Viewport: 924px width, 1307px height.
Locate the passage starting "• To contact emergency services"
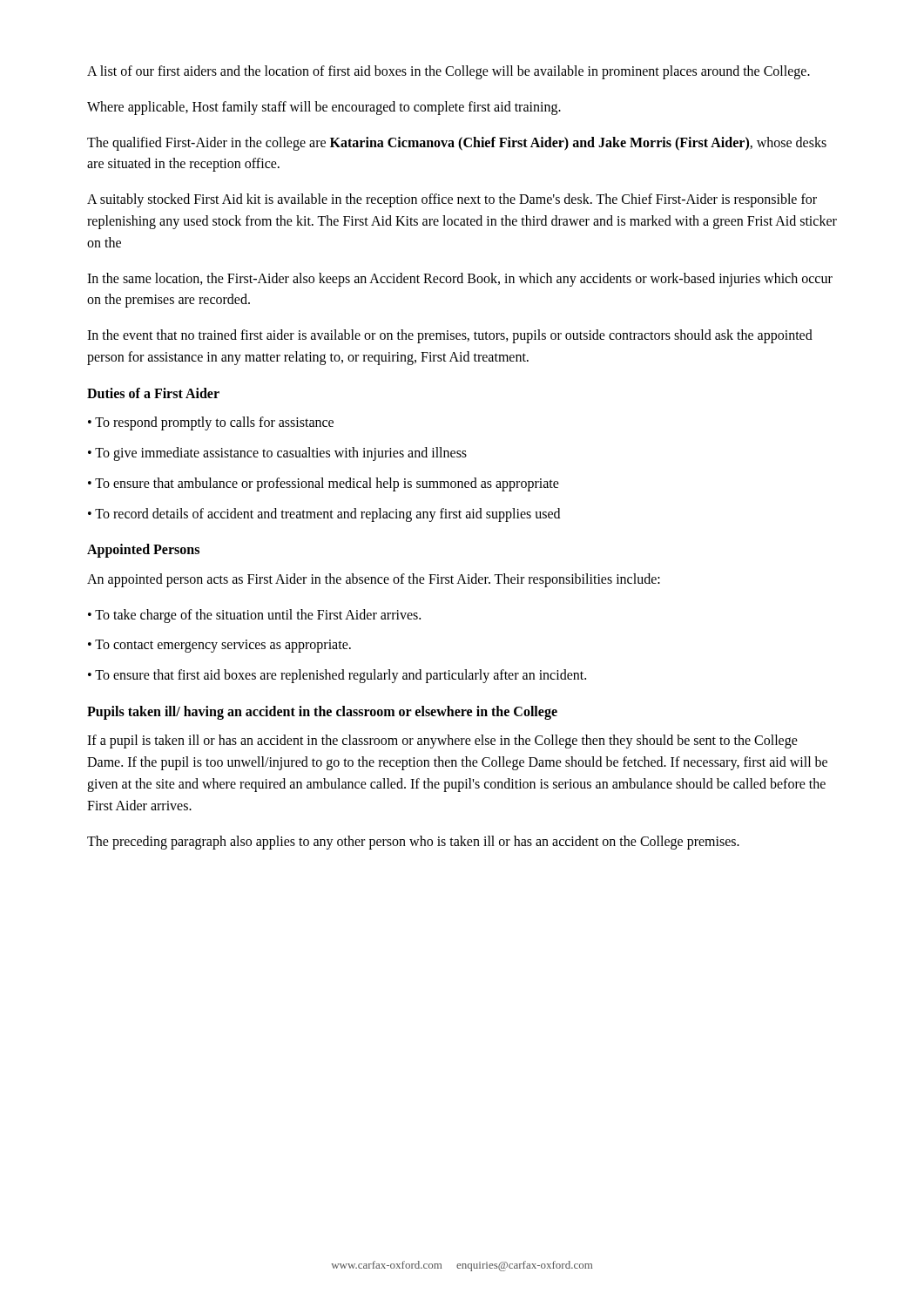(219, 646)
